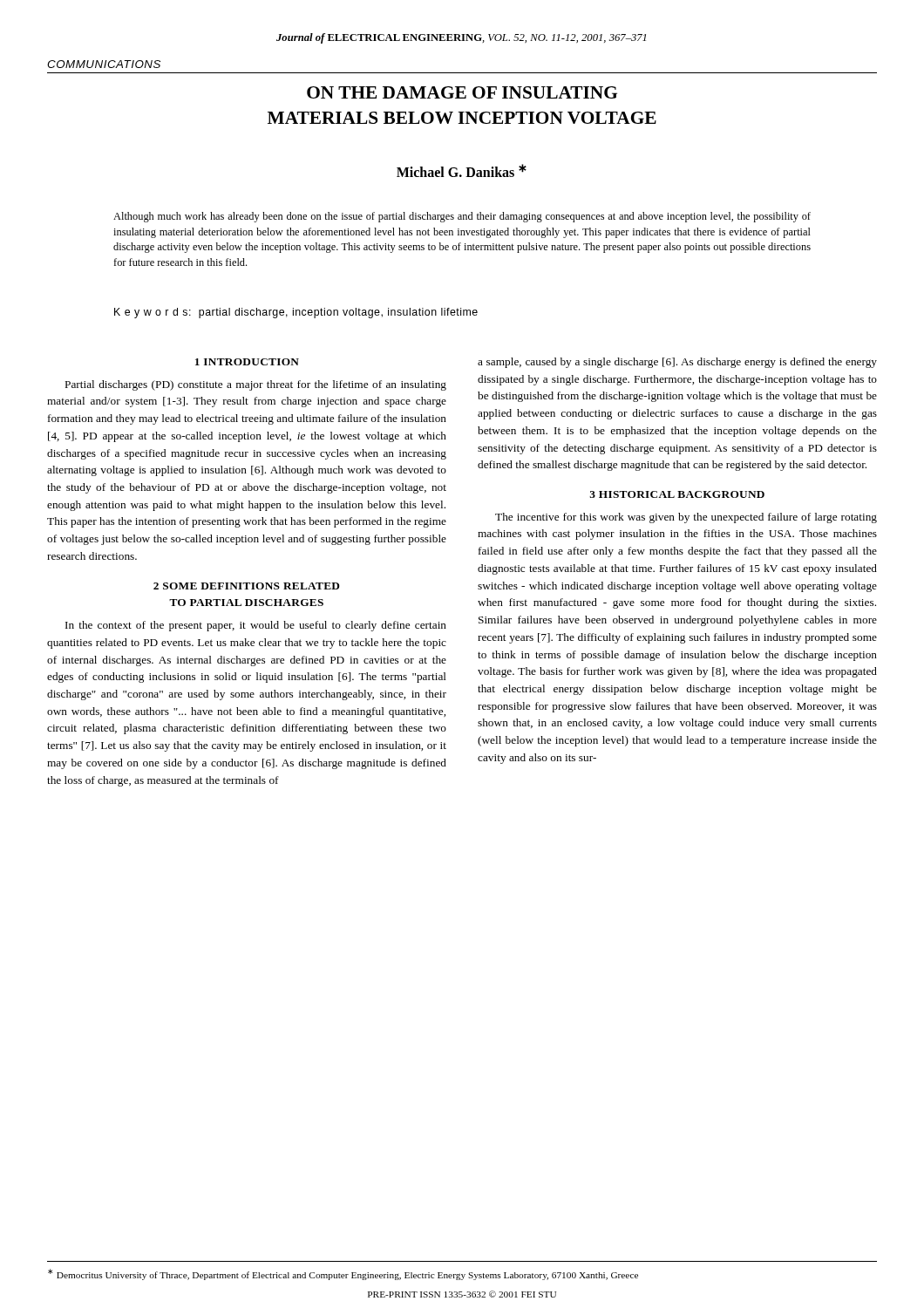This screenshot has width=924, height=1308.
Task: Navigate to the text starting "Michael G. Danikas ∗"
Action: click(x=462, y=171)
